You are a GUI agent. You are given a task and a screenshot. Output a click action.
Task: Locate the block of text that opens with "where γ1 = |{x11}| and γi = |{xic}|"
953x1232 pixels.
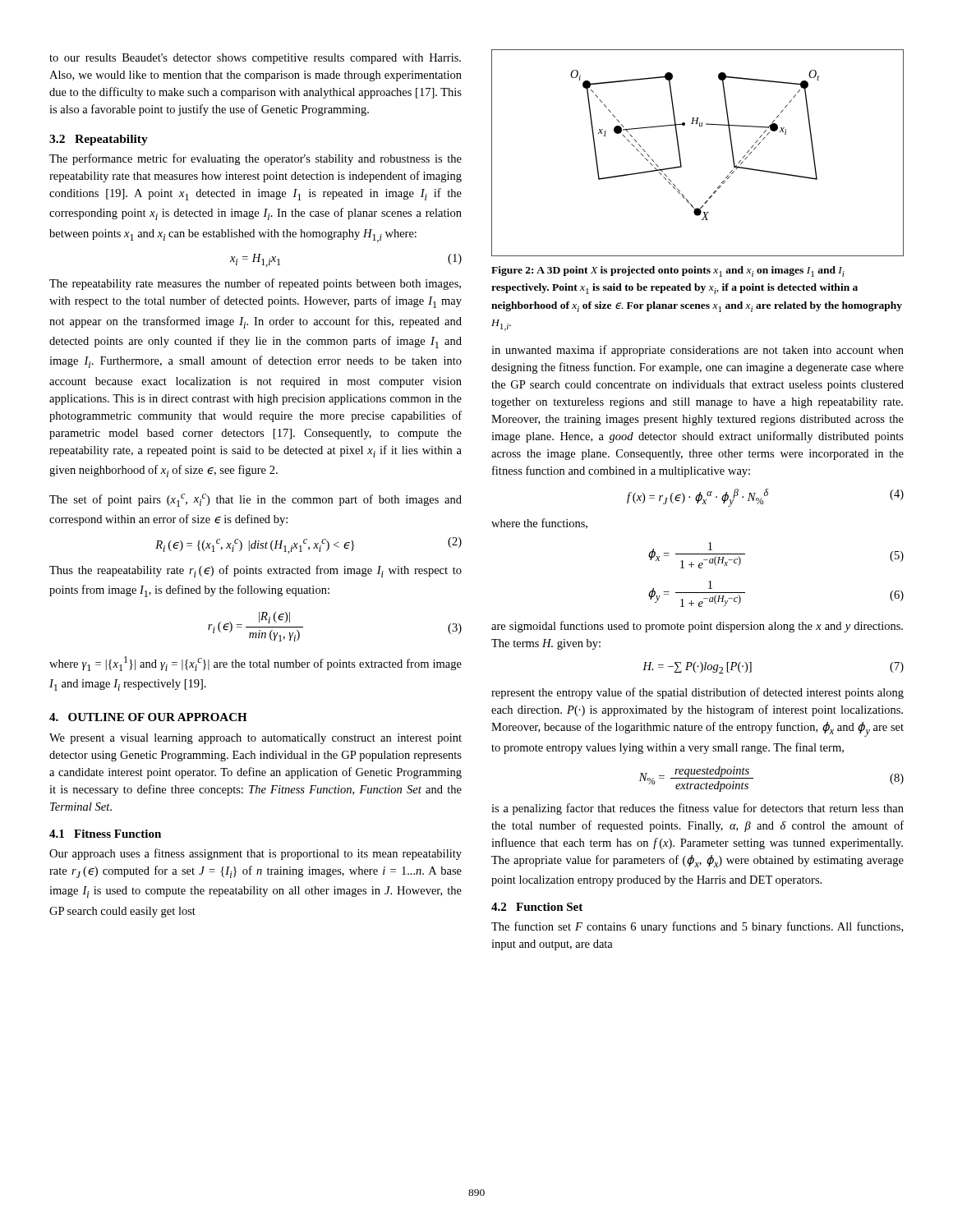pos(255,674)
